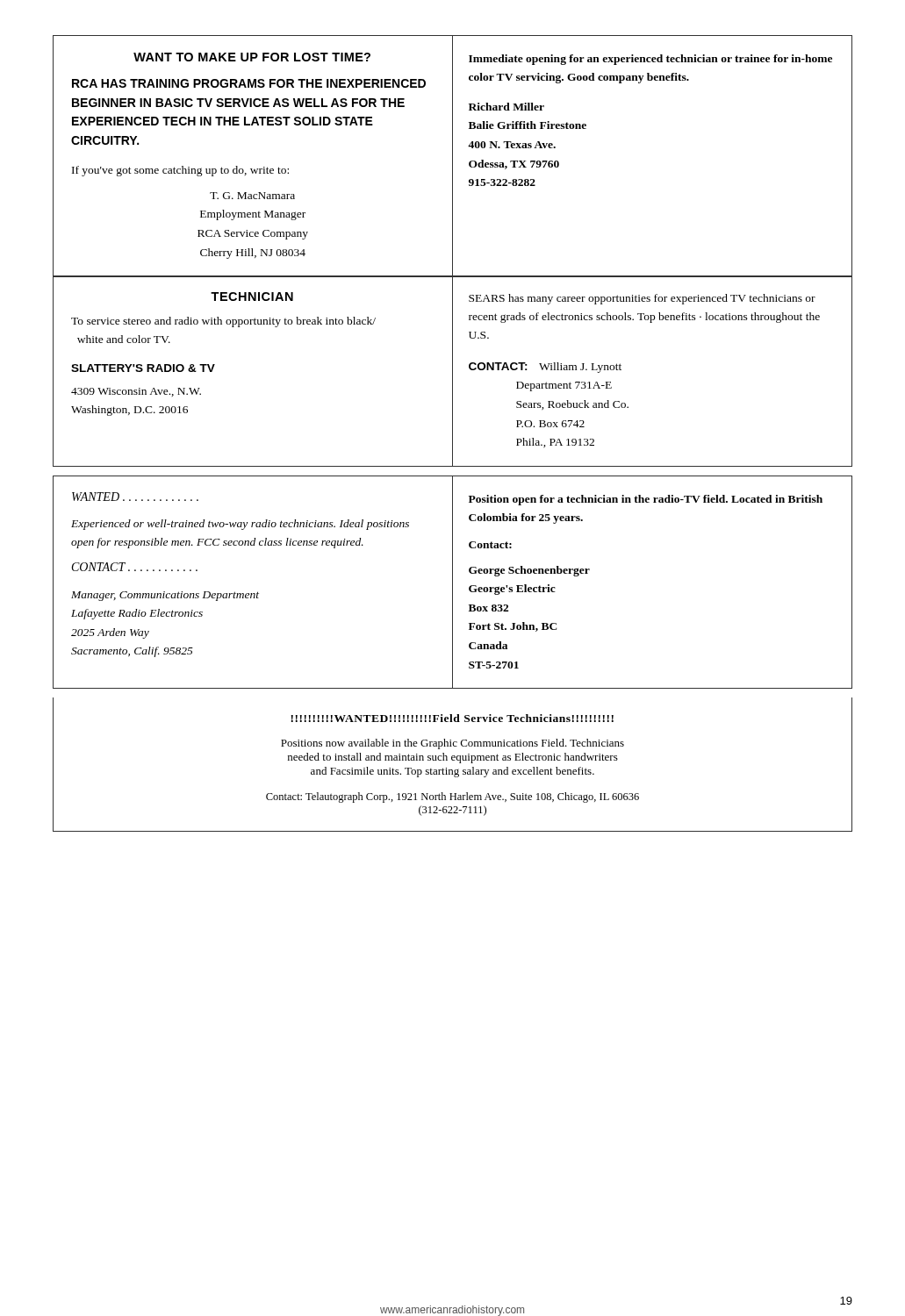Select the text block starting "WANTED . ."
Image resolution: width=905 pixels, height=1316 pixels.
pos(135,497)
